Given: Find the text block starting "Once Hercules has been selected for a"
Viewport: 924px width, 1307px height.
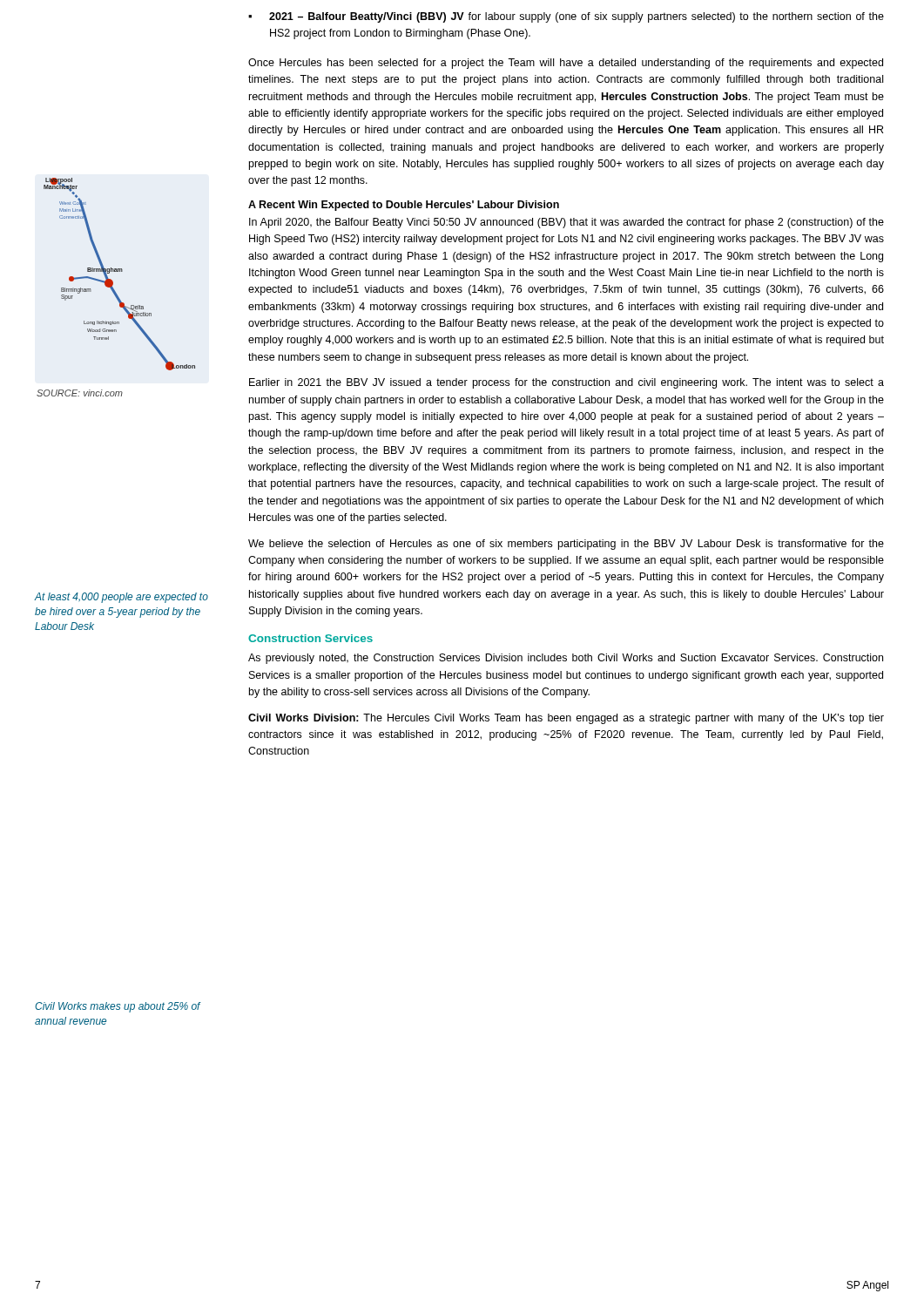Looking at the screenshot, I should (566, 122).
